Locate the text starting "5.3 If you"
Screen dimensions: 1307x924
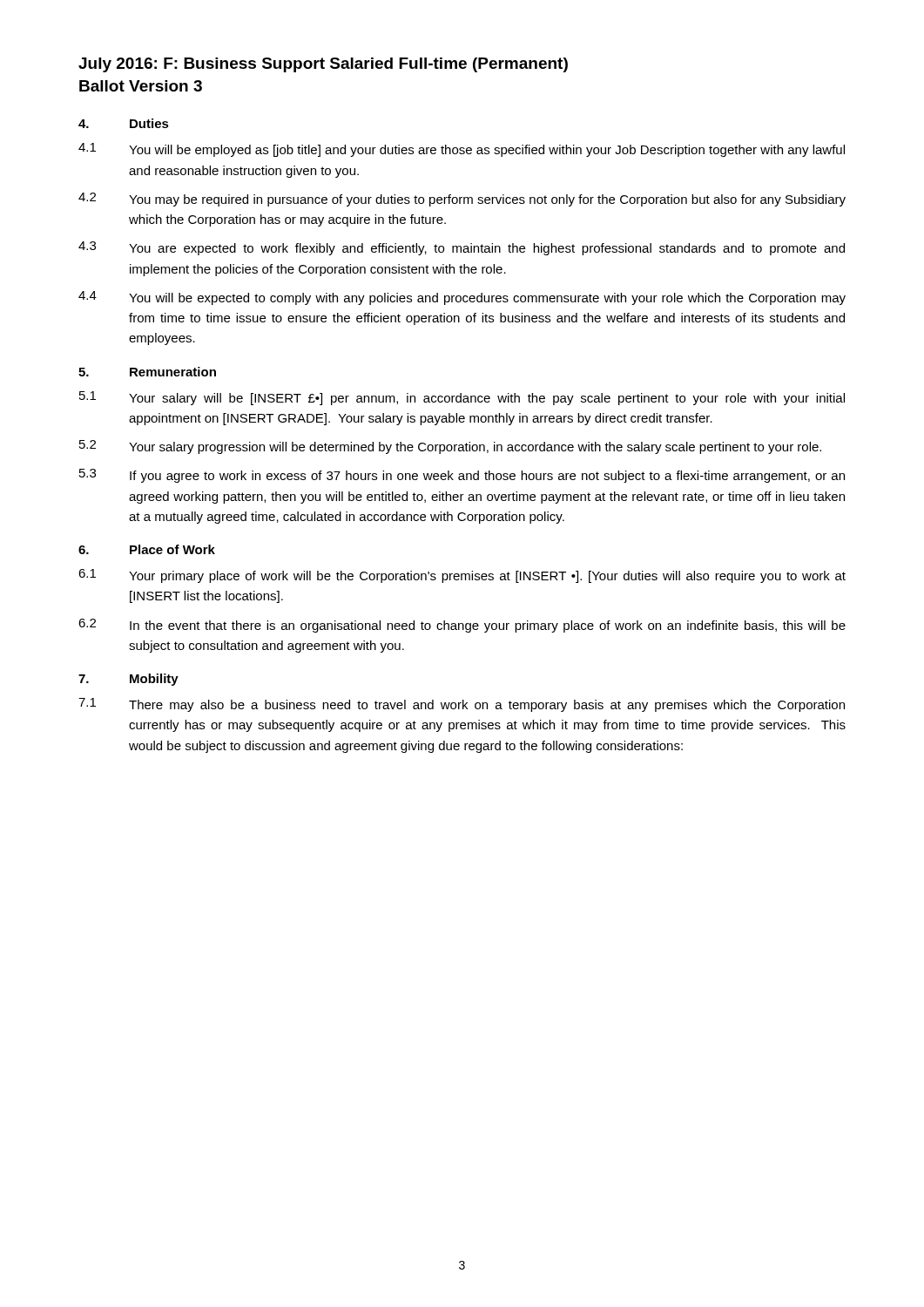coord(462,496)
